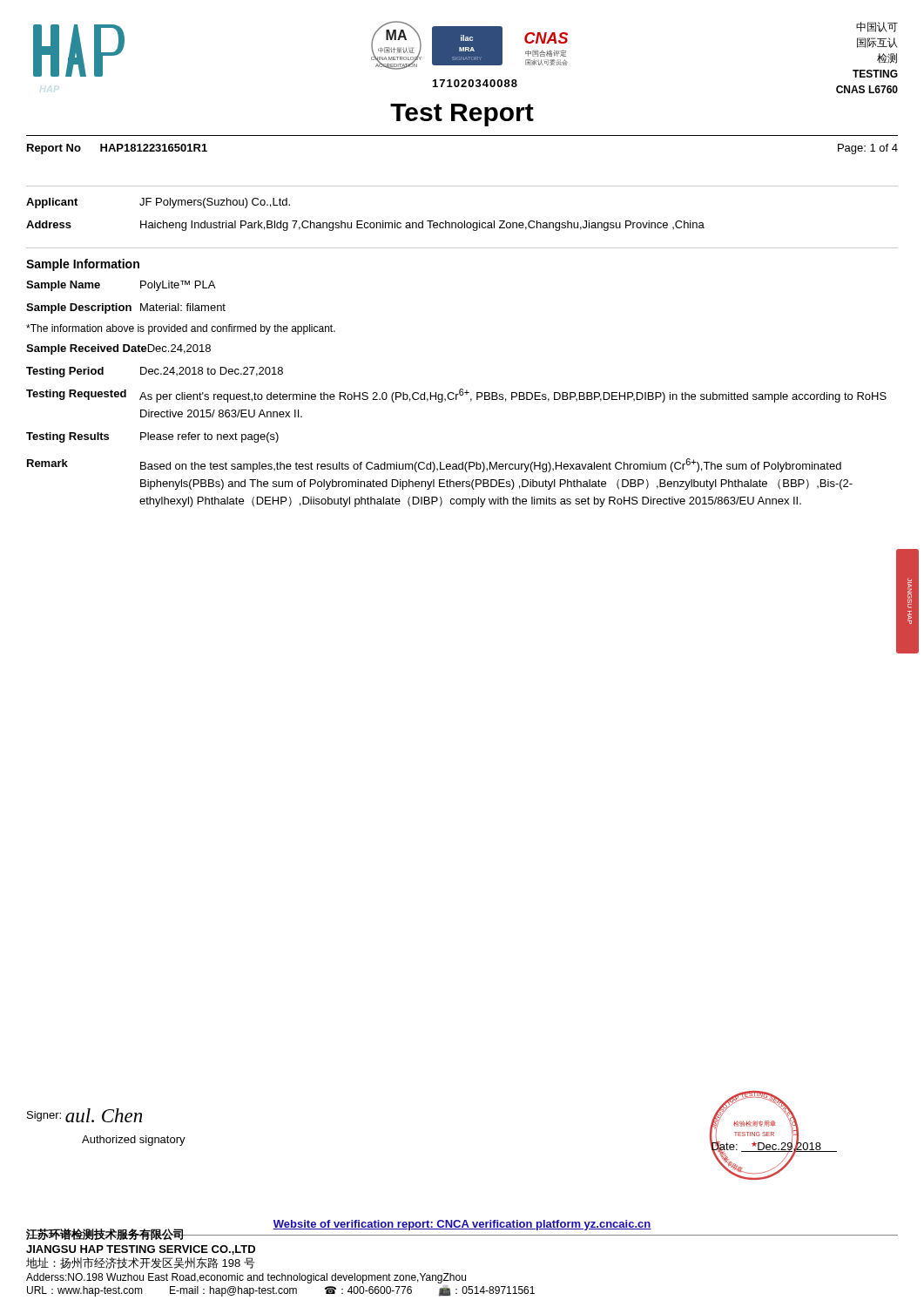Find the text block starting "Testing Results Please refer to"
The width and height of the screenshot is (924, 1307).
pos(152,437)
